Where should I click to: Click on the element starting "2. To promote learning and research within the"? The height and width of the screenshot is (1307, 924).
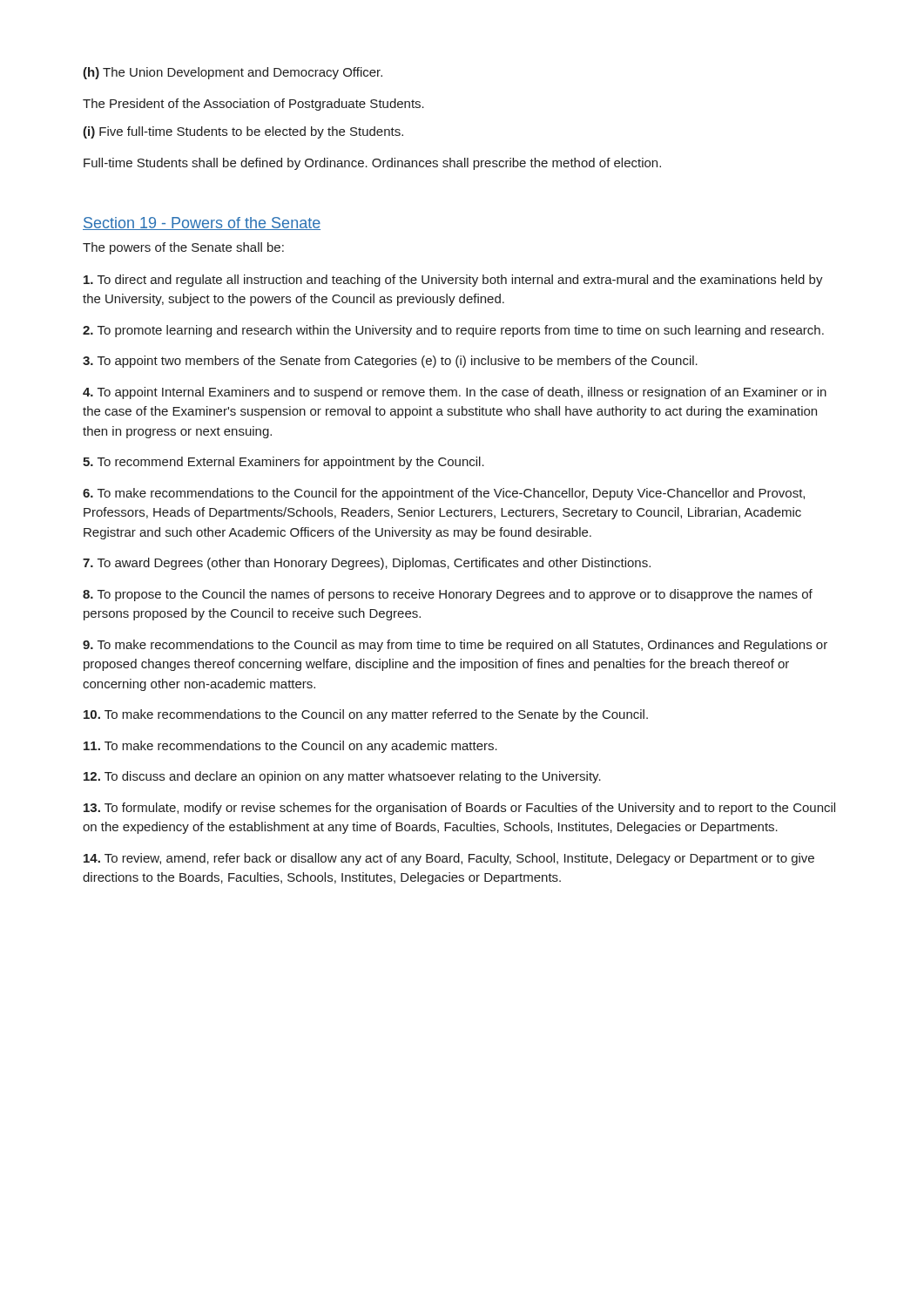coord(454,329)
